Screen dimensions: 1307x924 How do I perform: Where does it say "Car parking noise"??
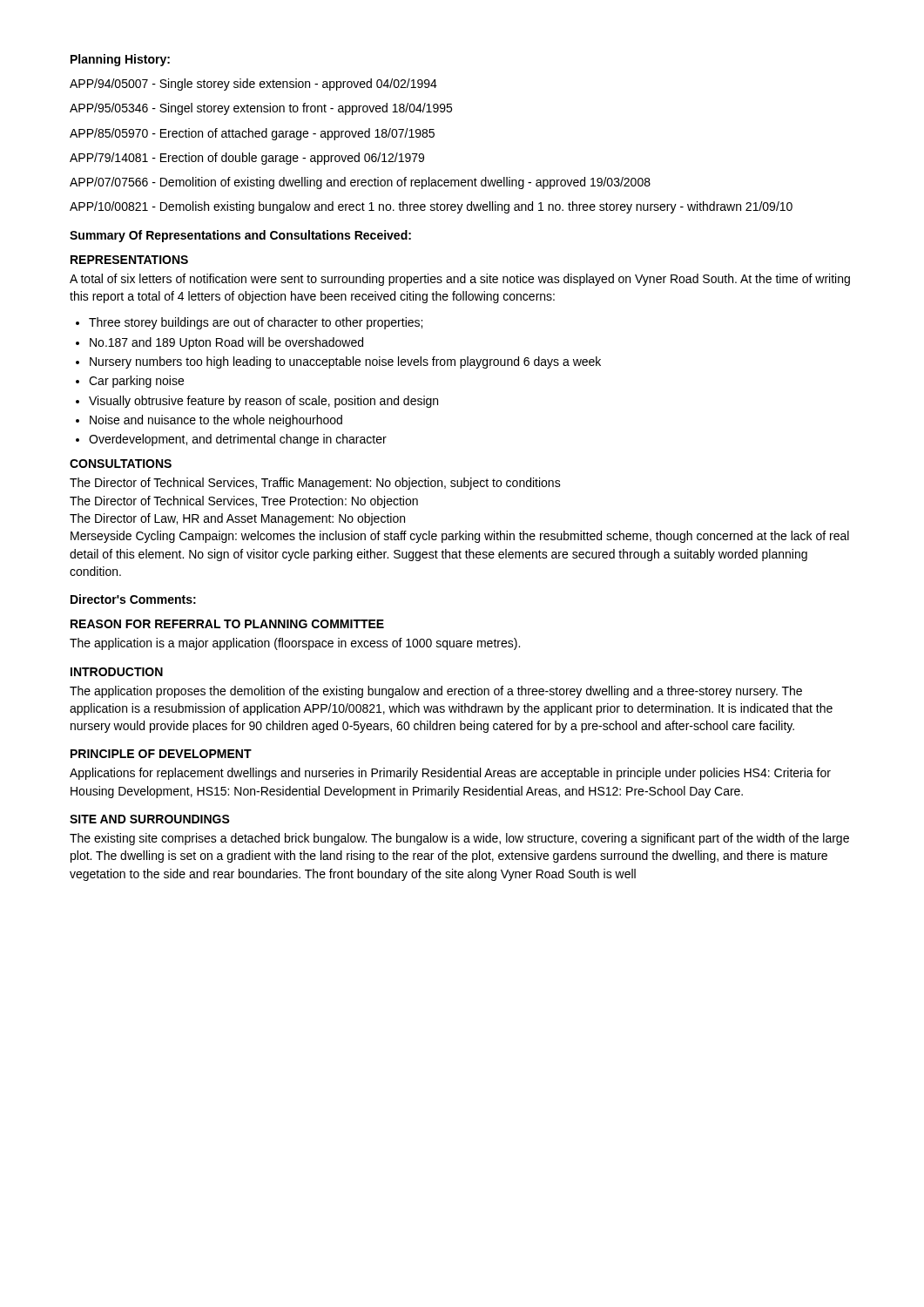click(x=137, y=381)
